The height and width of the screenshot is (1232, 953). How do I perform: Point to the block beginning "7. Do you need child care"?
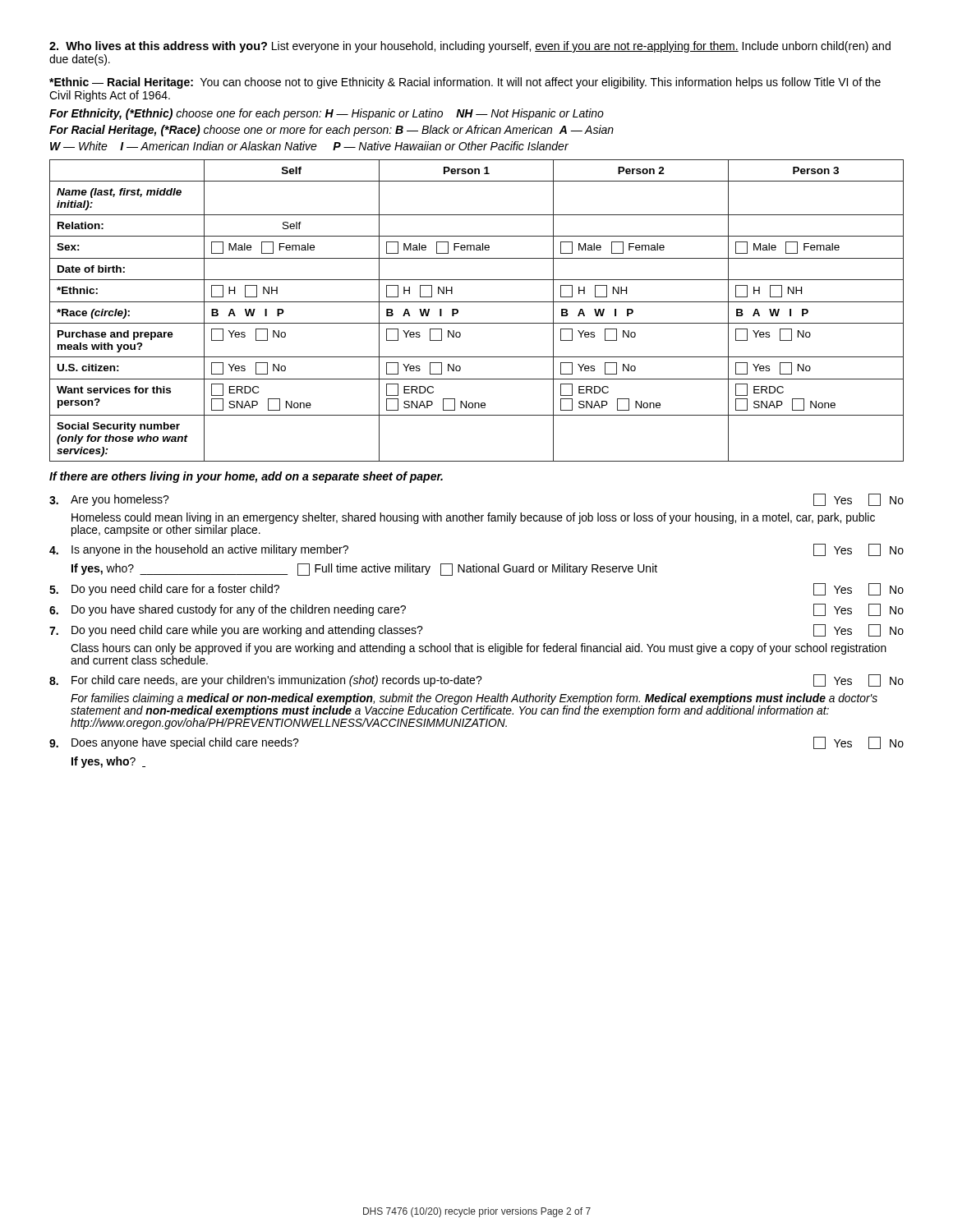(476, 645)
